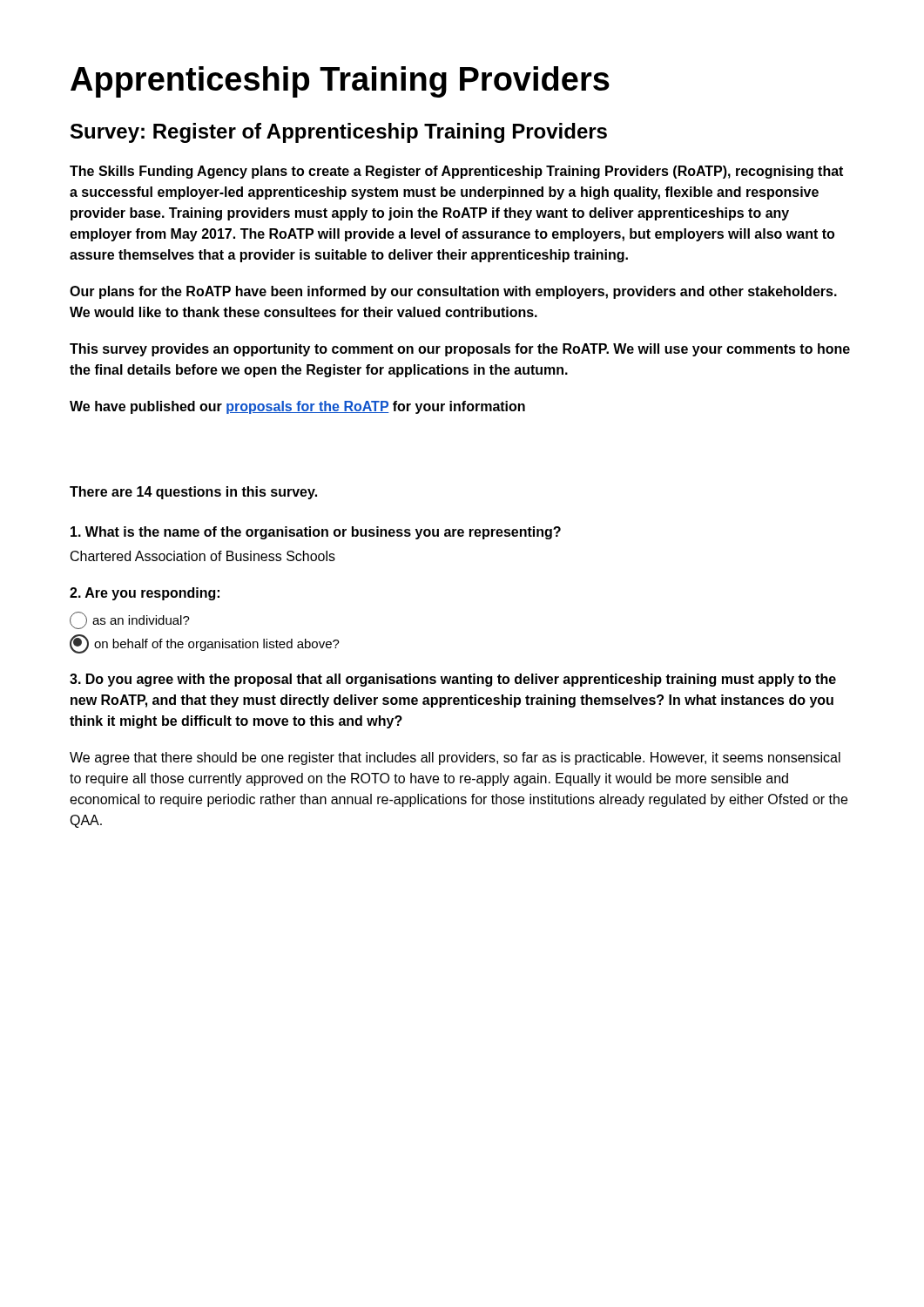Point to the block starting "Chartered Association of Business"

click(202, 556)
